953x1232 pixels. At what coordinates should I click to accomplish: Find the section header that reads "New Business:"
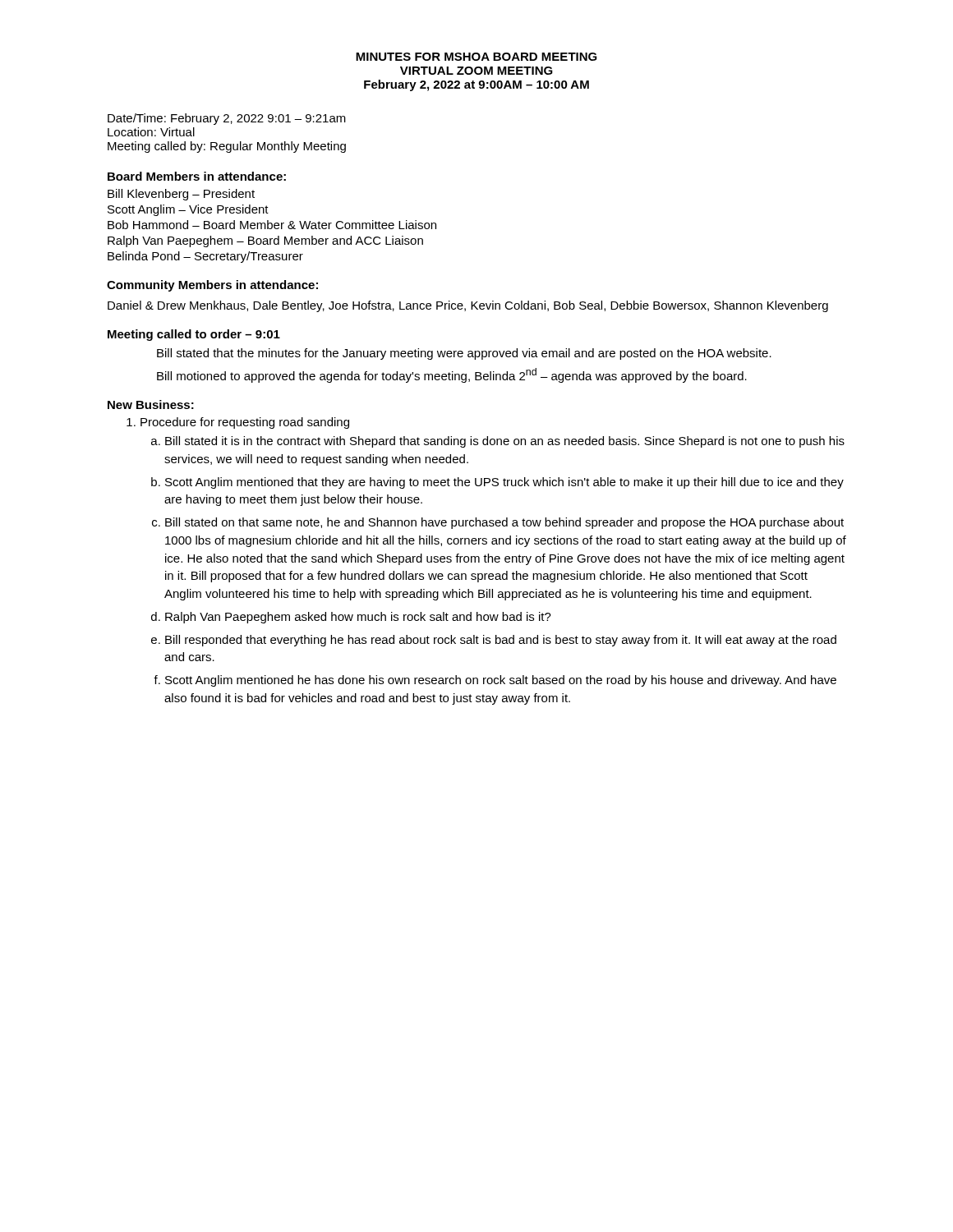[x=151, y=405]
